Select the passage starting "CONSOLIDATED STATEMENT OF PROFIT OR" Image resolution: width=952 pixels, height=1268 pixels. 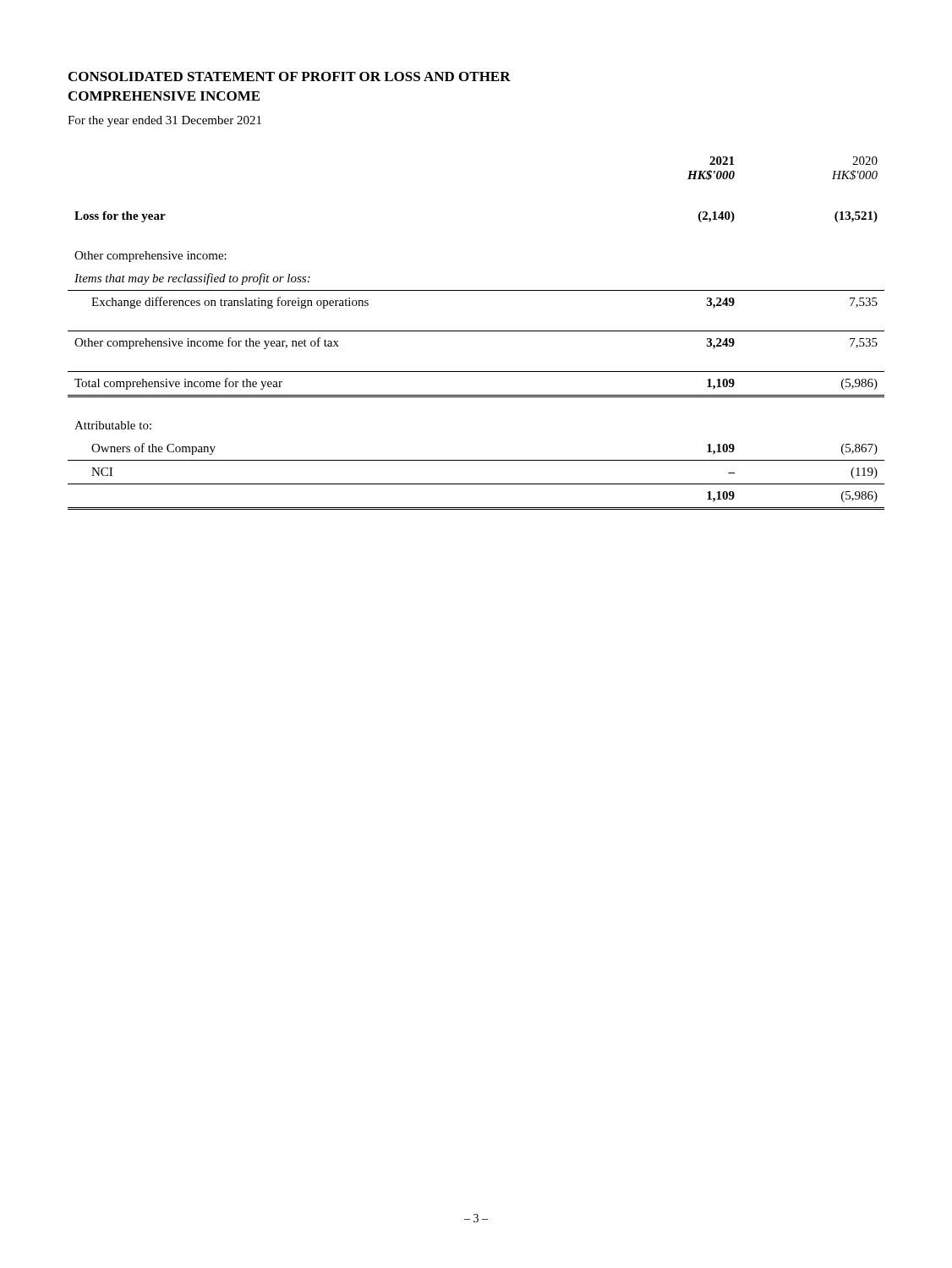point(476,87)
